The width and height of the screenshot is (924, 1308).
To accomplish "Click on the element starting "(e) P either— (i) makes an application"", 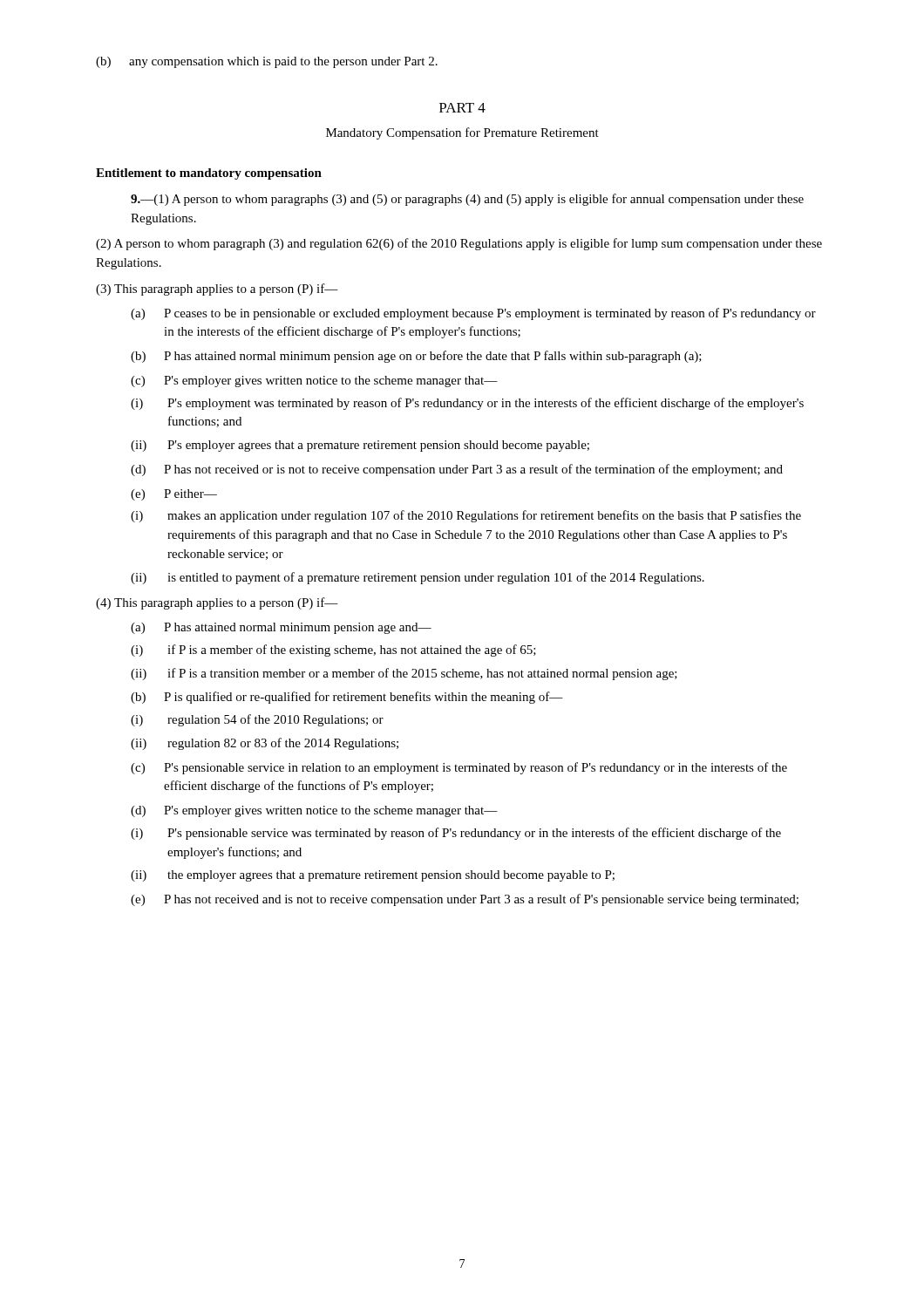I will 479,536.
